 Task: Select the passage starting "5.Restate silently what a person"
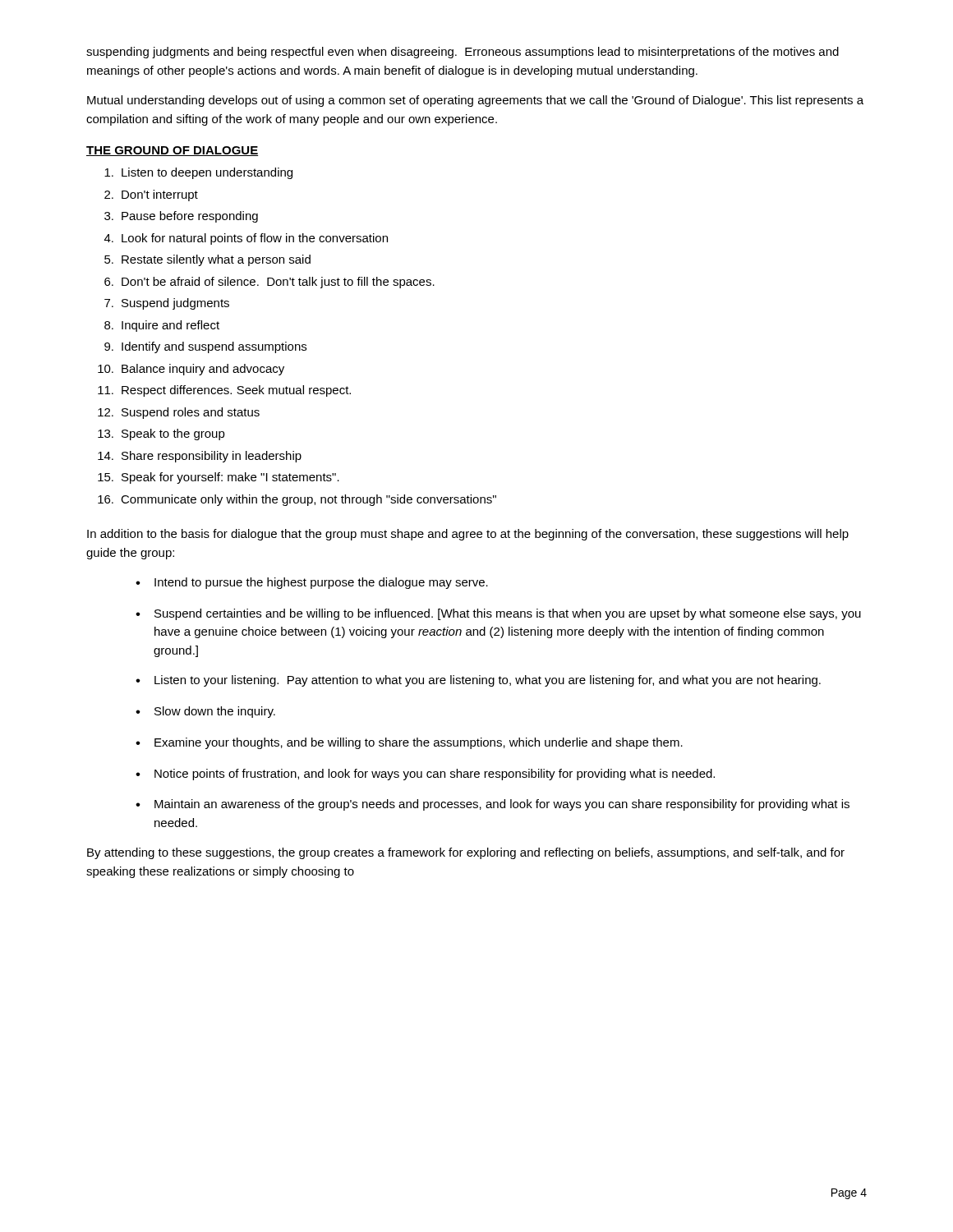[199, 260]
